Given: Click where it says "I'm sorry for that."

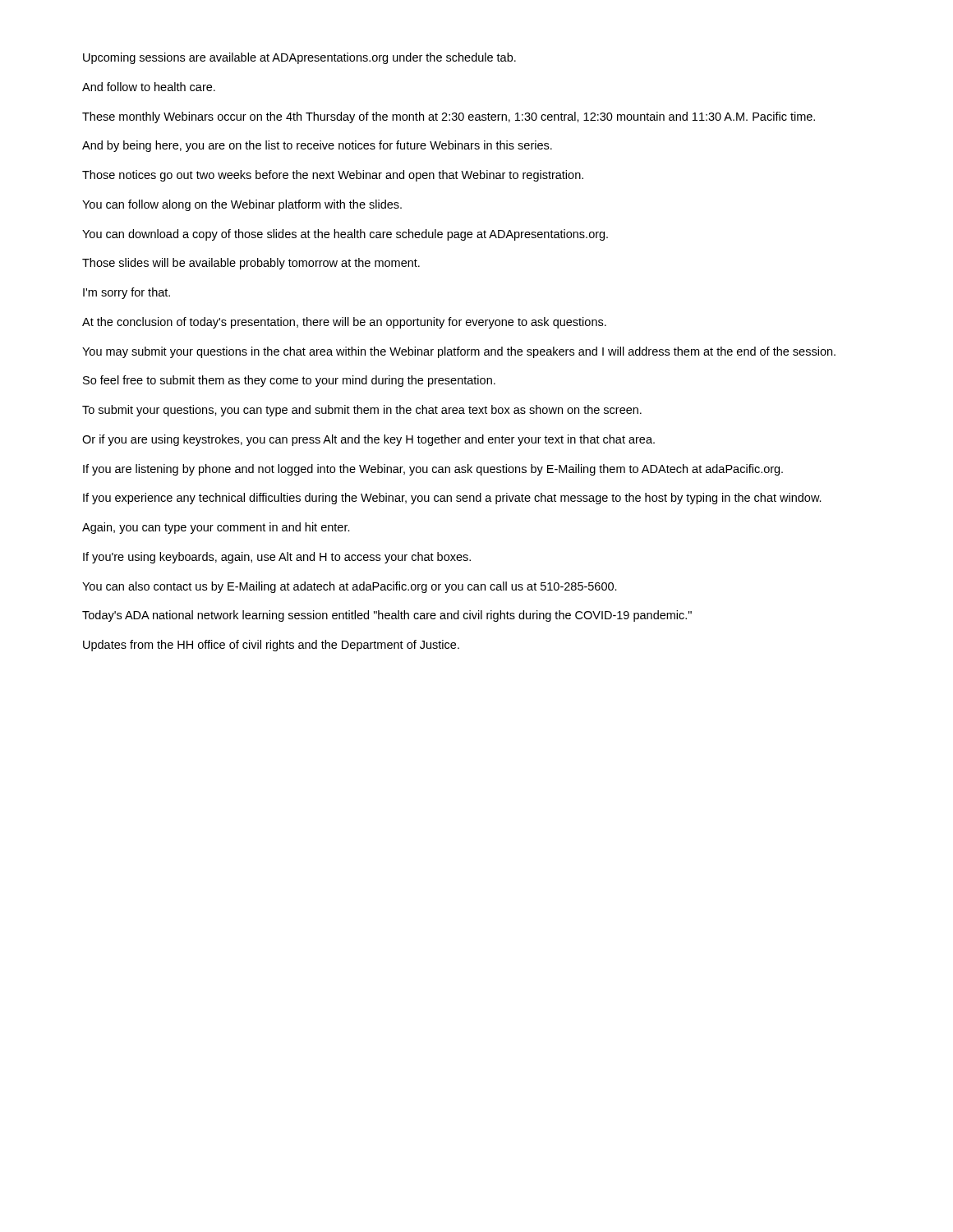Looking at the screenshot, I should 127,292.
